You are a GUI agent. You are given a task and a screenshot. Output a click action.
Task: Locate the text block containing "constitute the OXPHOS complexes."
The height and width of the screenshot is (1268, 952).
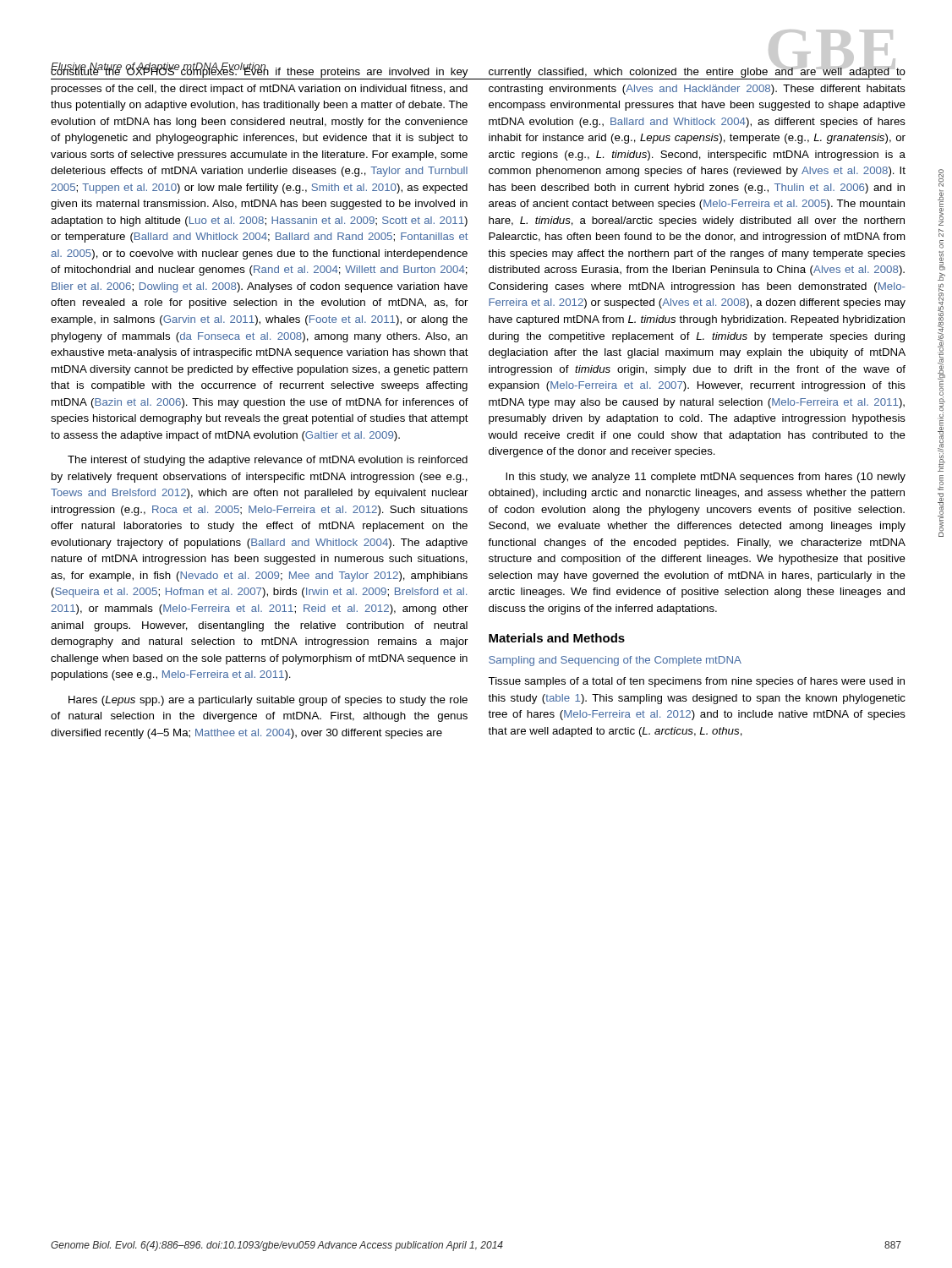point(259,402)
